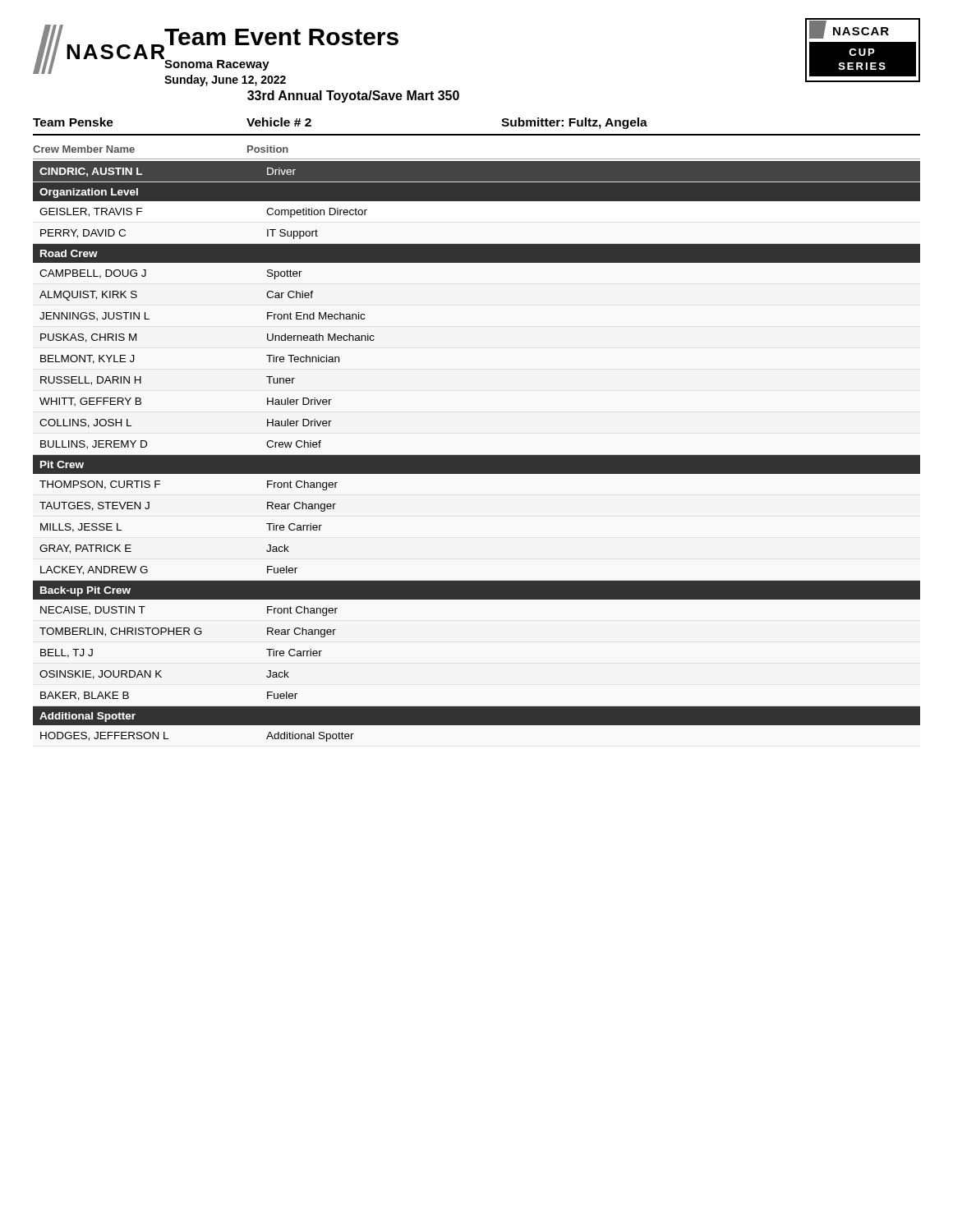Point to "Submitter: Fultz, Angela"
Image resolution: width=953 pixels, height=1232 pixels.
[x=574, y=122]
